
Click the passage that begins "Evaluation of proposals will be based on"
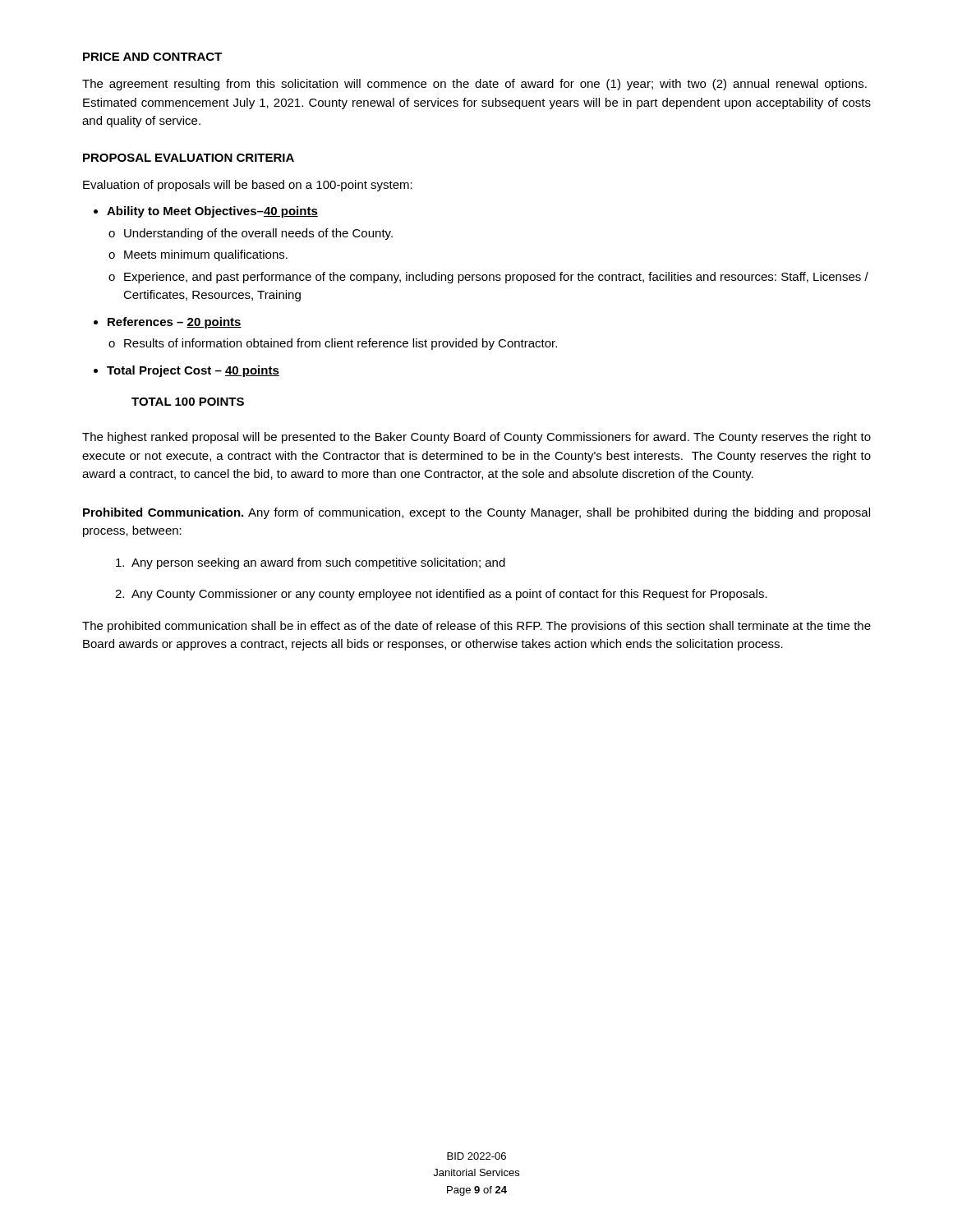(248, 184)
